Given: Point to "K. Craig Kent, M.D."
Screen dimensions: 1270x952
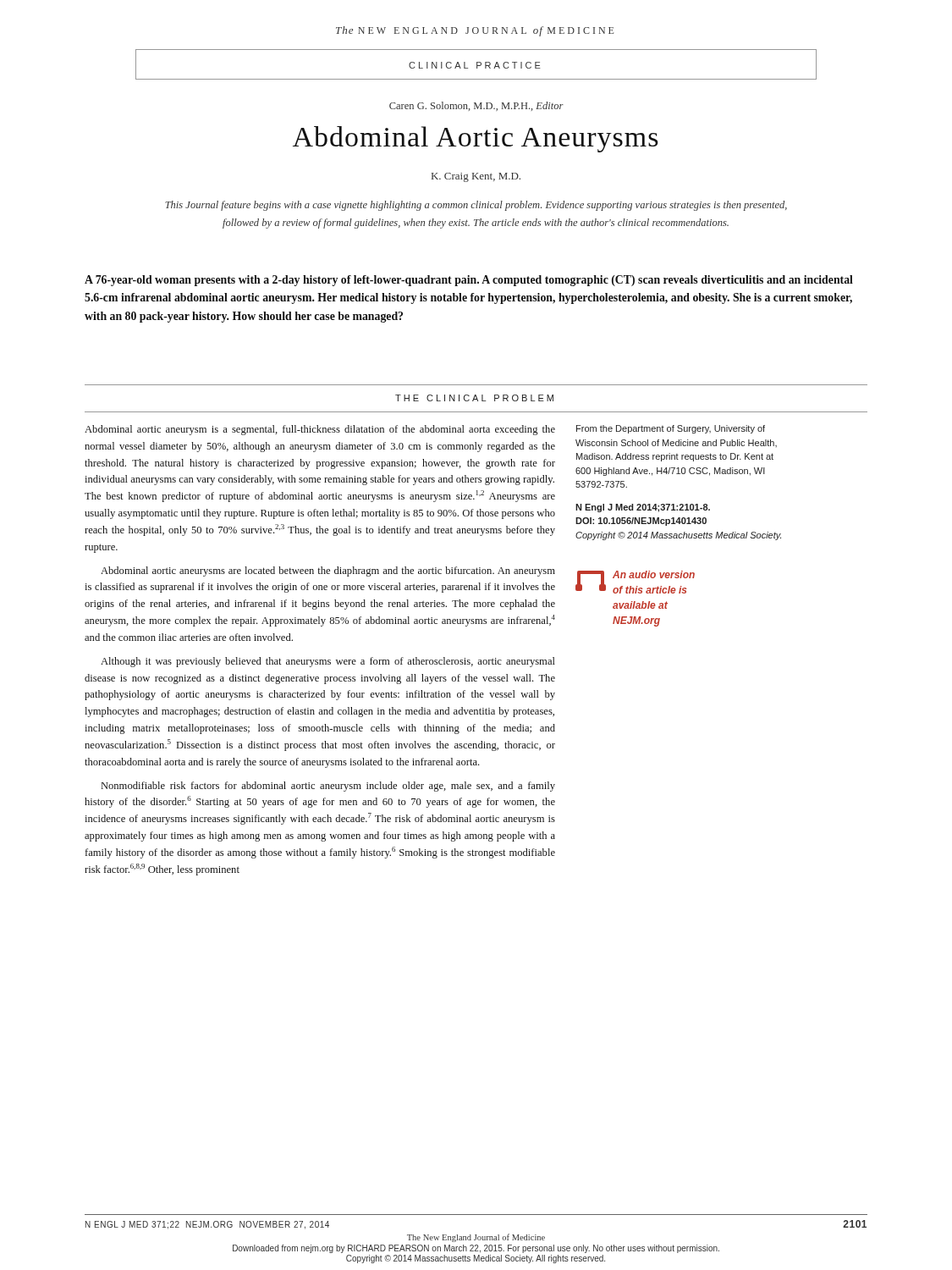Looking at the screenshot, I should (x=476, y=176).
